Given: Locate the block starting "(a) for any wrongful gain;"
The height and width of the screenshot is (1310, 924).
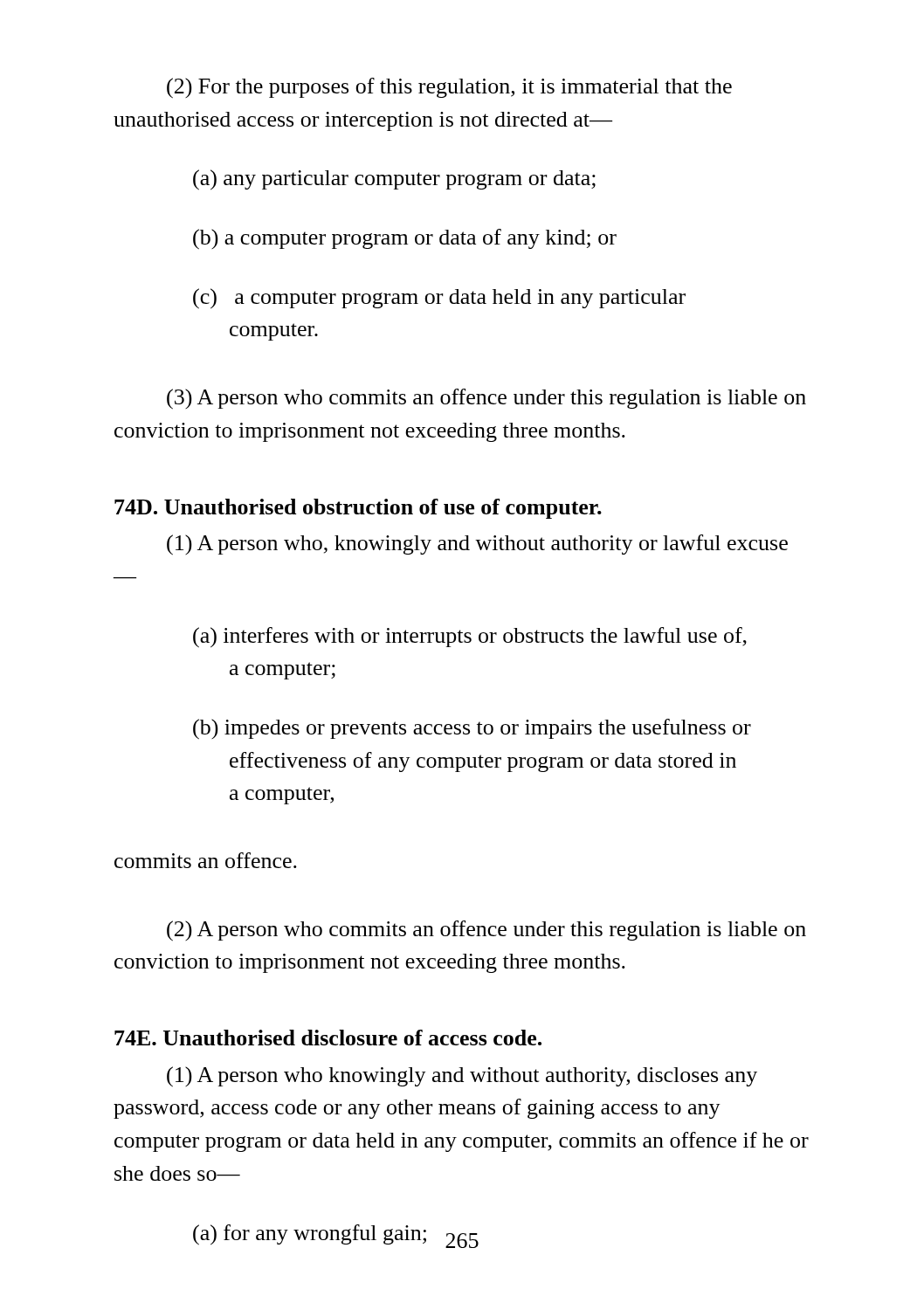Looking at the screenshot, I should pos(310,1232).
